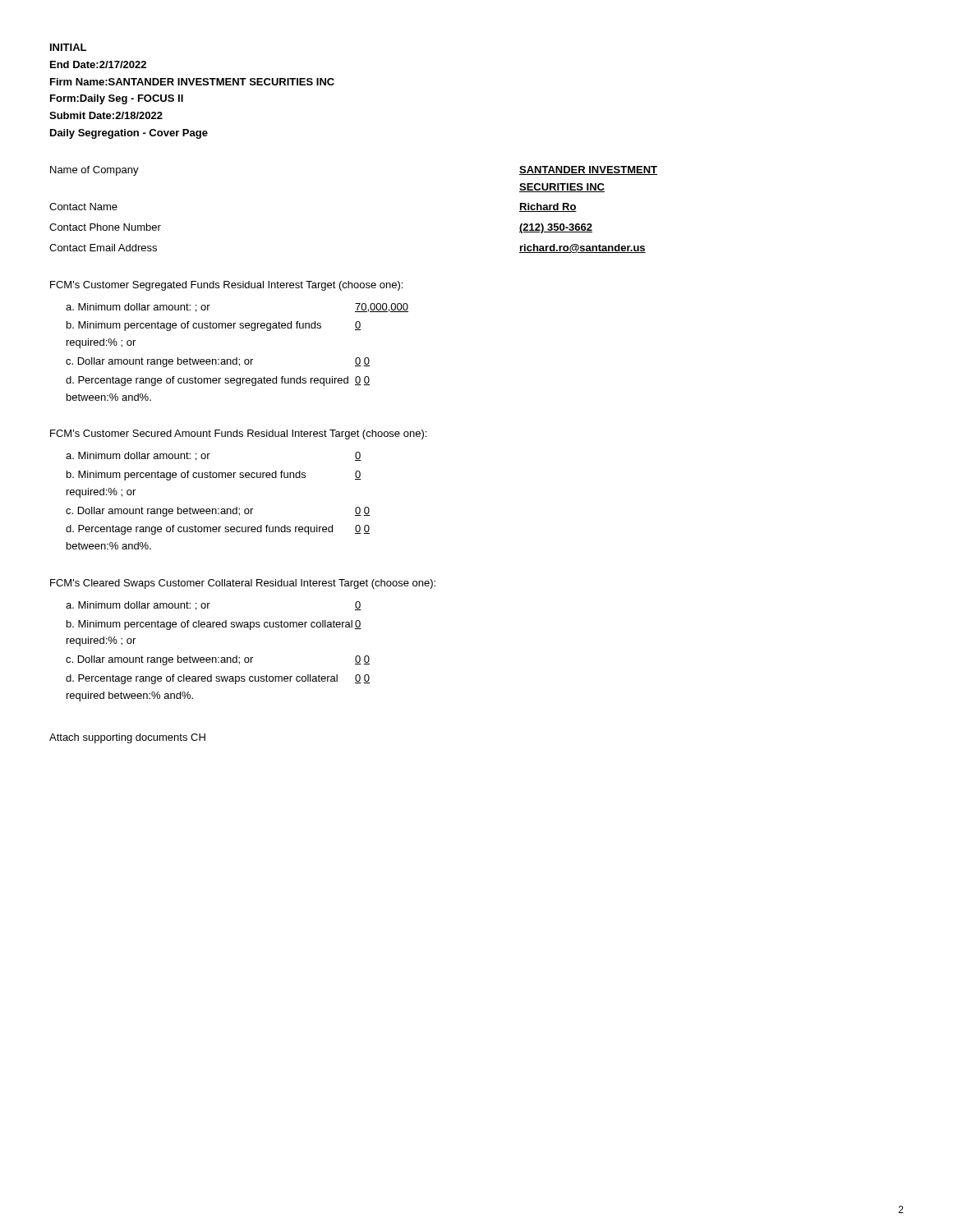Image resolution: width=953 pixels, height=1232 pixels.
Task: Locate the block starting "b. Minimum percentage of cleared swaps customer"
Action: pos(284,633)
